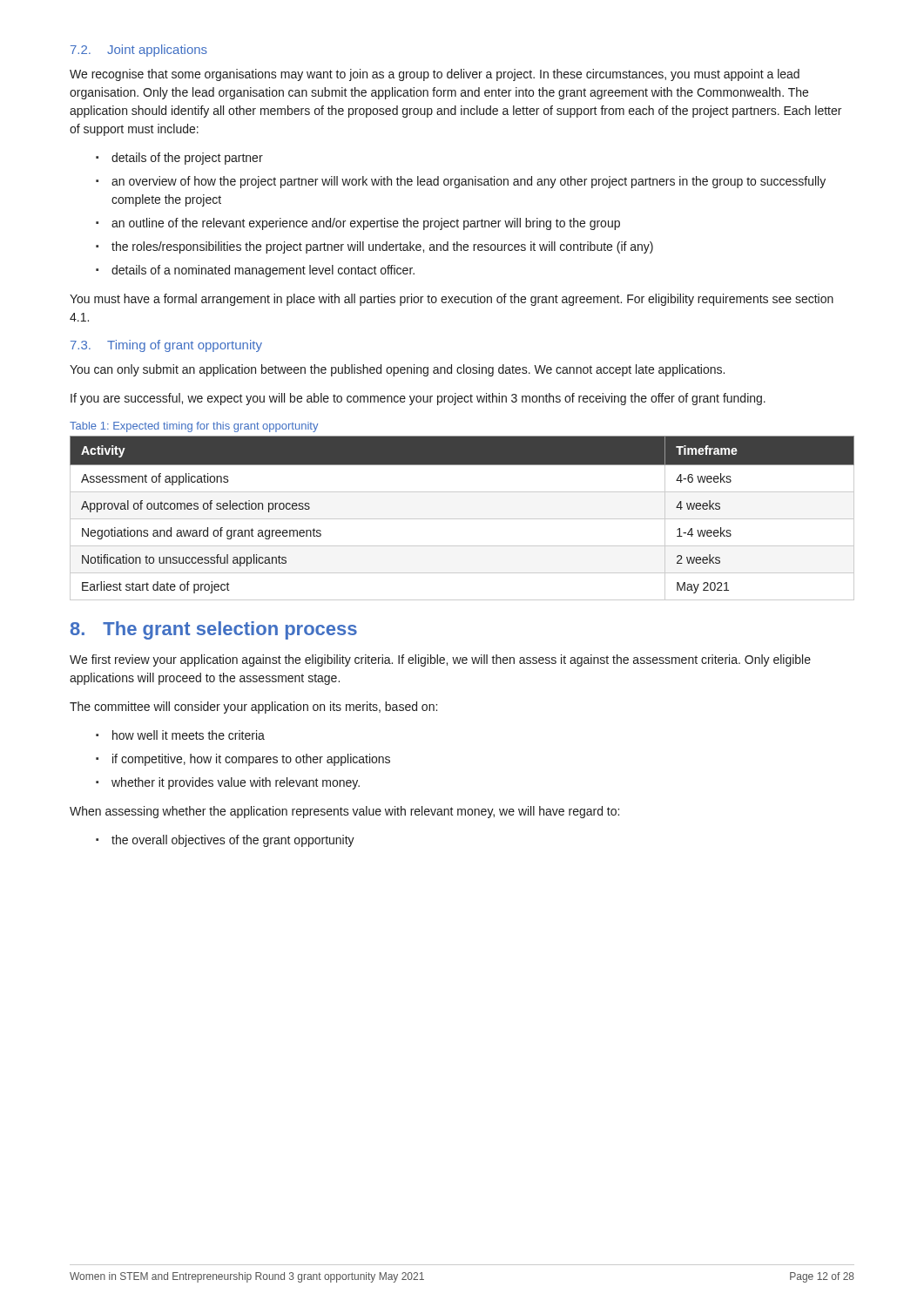
Task: Find the text block starting "7.2.Joint applications"
Action: coord(139,51)
